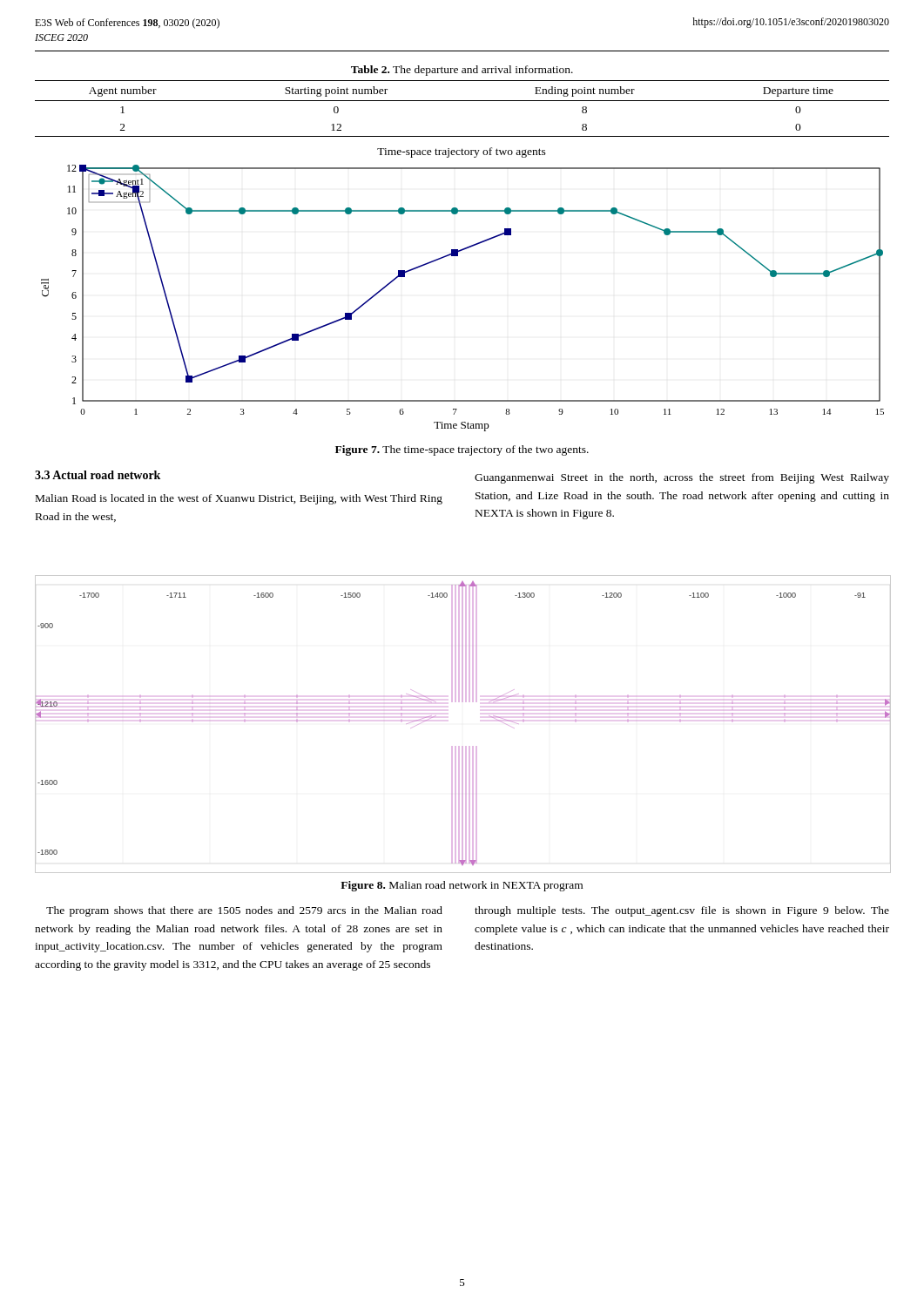This screenshot has width=924, height=1307.
Task: Select the table
Action: [x=462, y=108]
